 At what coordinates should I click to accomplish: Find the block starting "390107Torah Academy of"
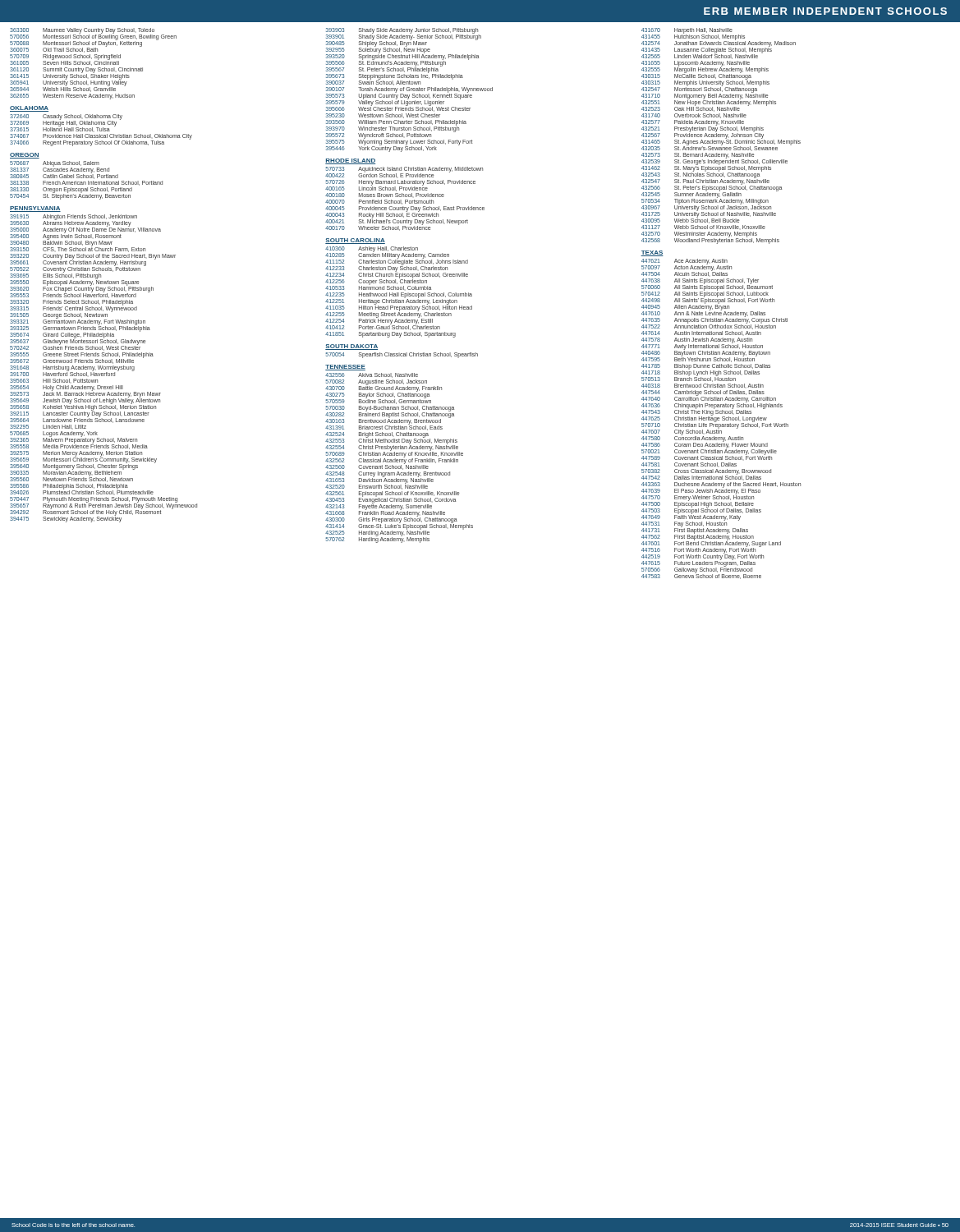tap(409, 89)
